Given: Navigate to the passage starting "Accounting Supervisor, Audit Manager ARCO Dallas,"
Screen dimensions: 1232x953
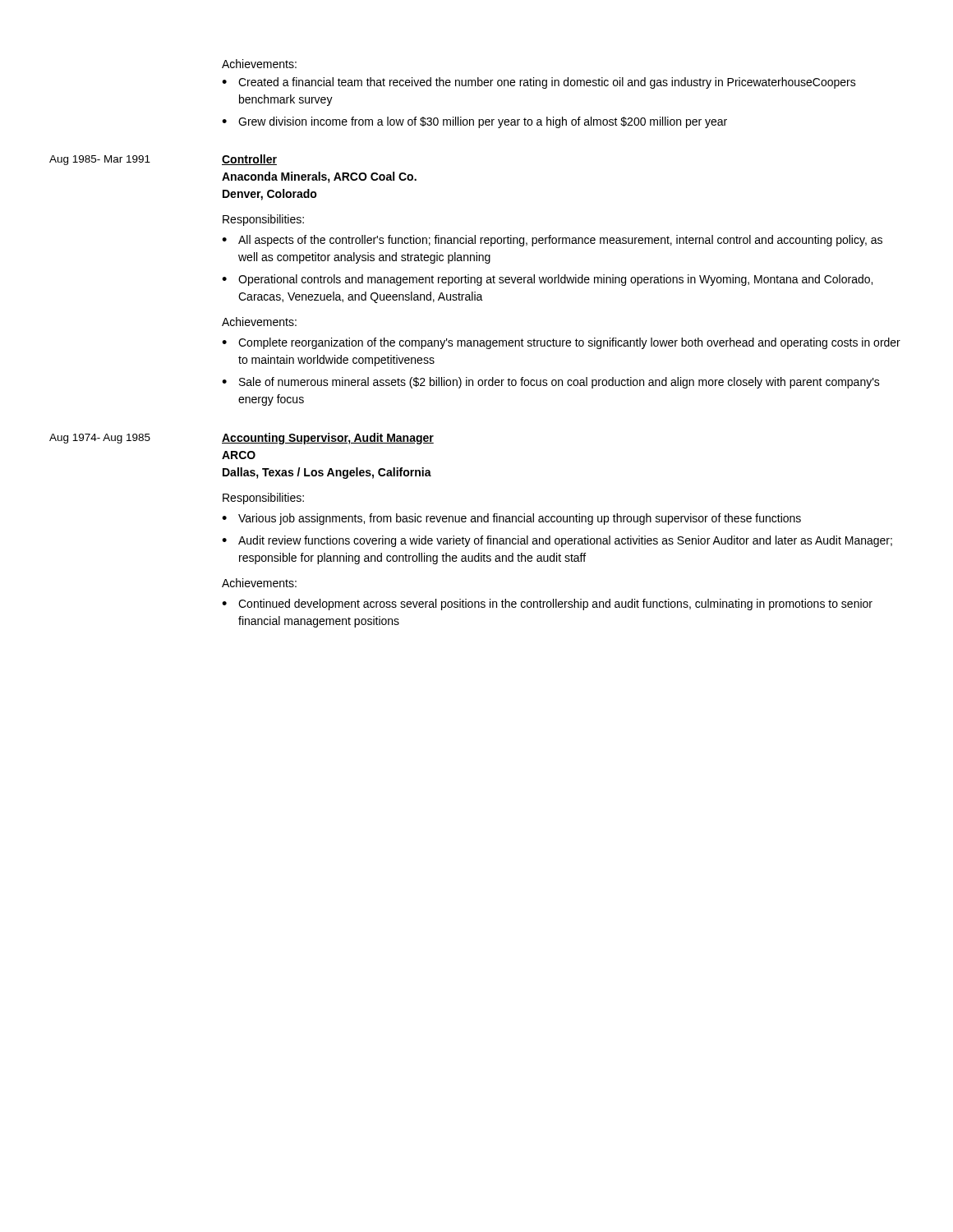Looking at the screenshot, I should (x=328, y=439).
